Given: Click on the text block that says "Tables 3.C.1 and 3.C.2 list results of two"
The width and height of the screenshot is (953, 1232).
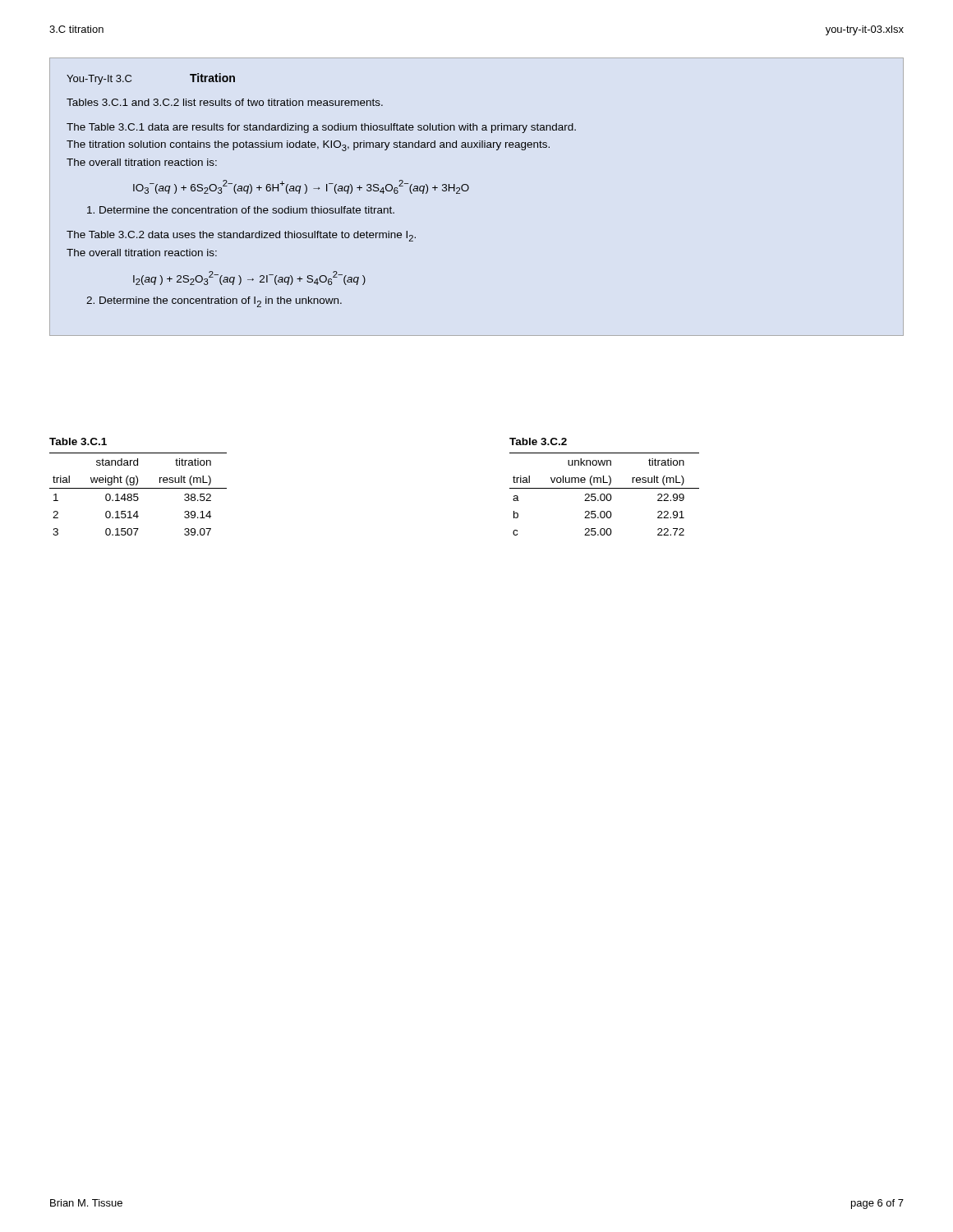Looking at the screenshot, I should tap(225, 102).
